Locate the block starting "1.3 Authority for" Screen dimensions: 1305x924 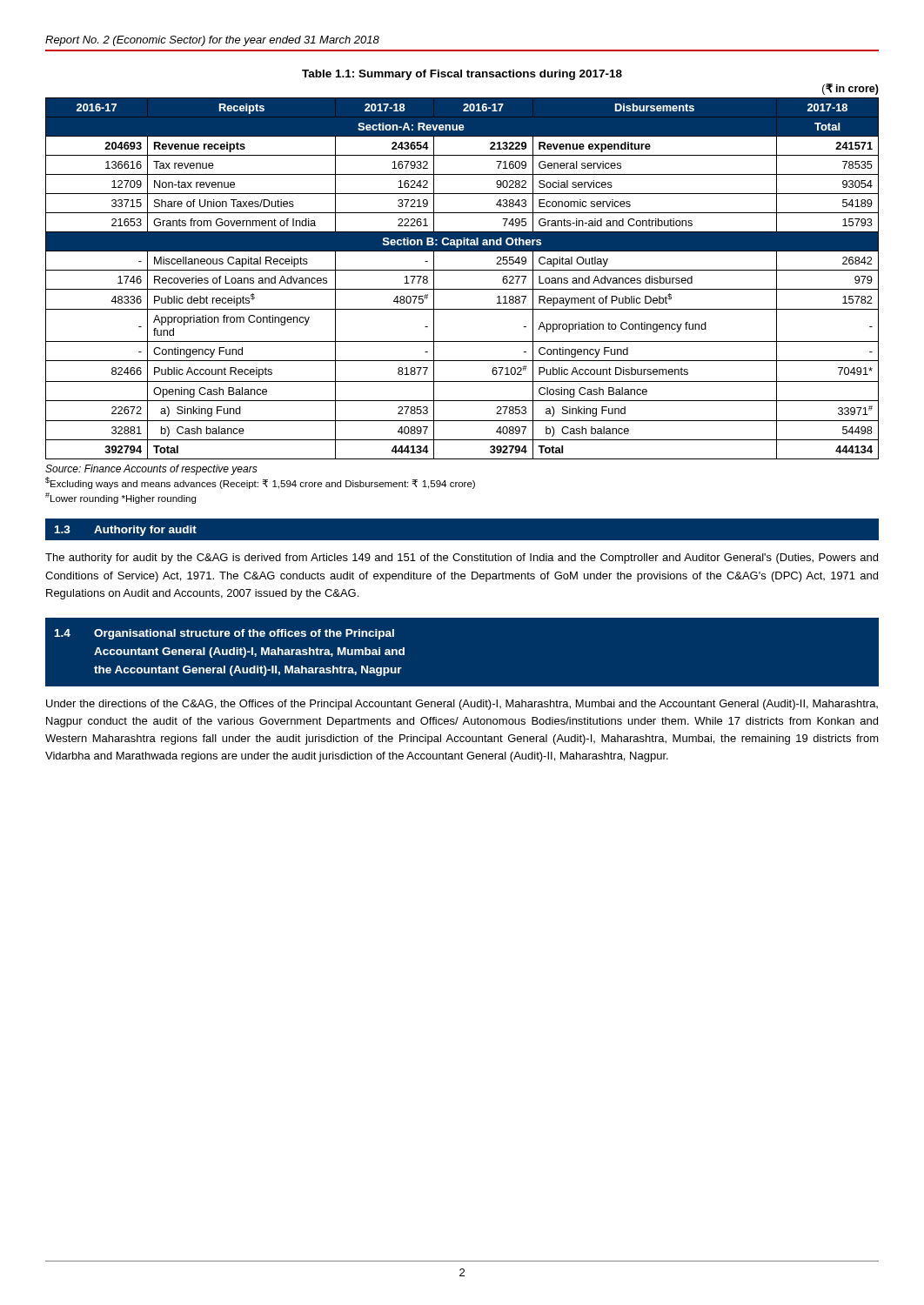click(x=125, y=530)
